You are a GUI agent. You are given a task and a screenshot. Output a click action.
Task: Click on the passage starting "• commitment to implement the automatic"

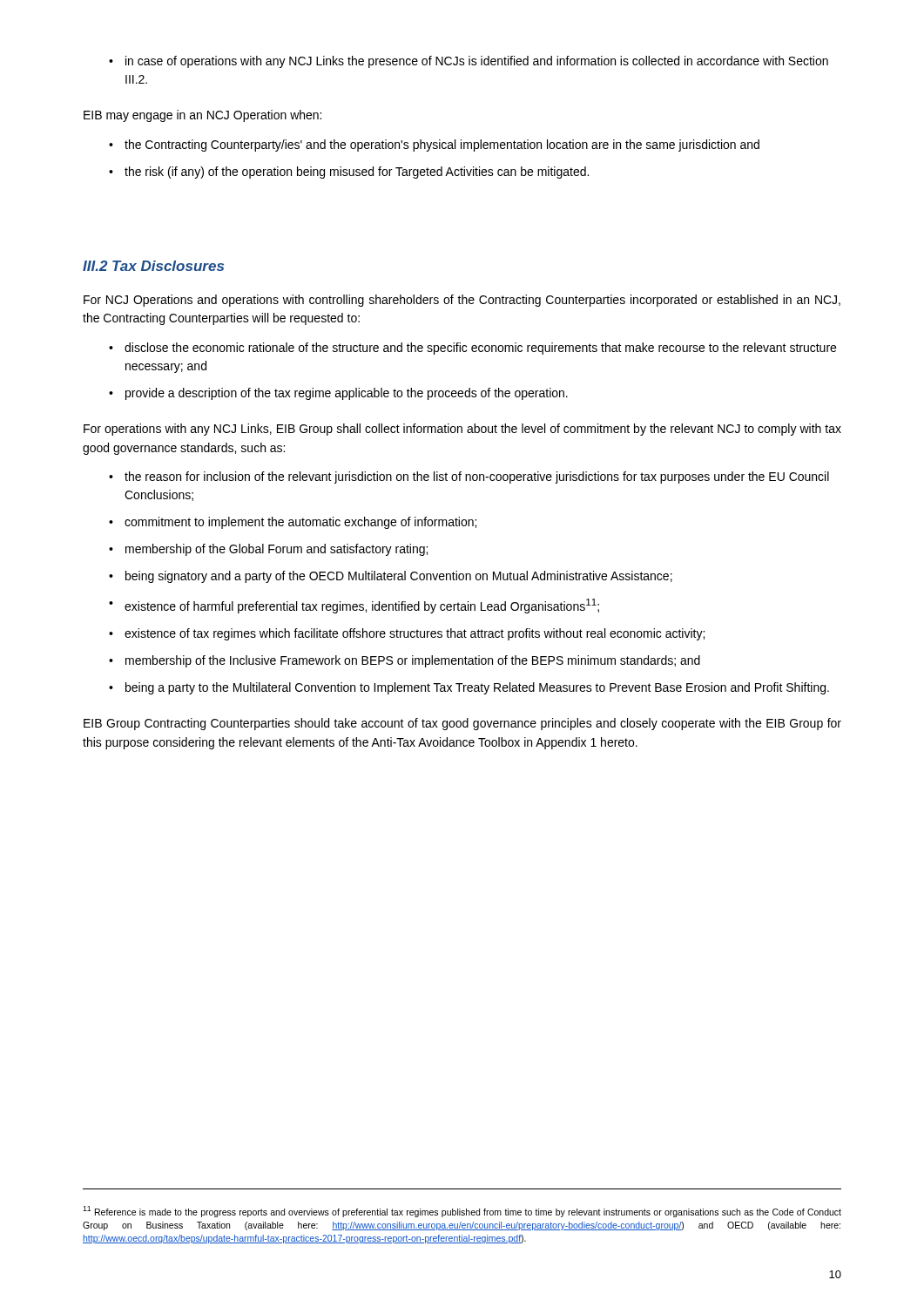pyautogui.click(x=475, y=523)
